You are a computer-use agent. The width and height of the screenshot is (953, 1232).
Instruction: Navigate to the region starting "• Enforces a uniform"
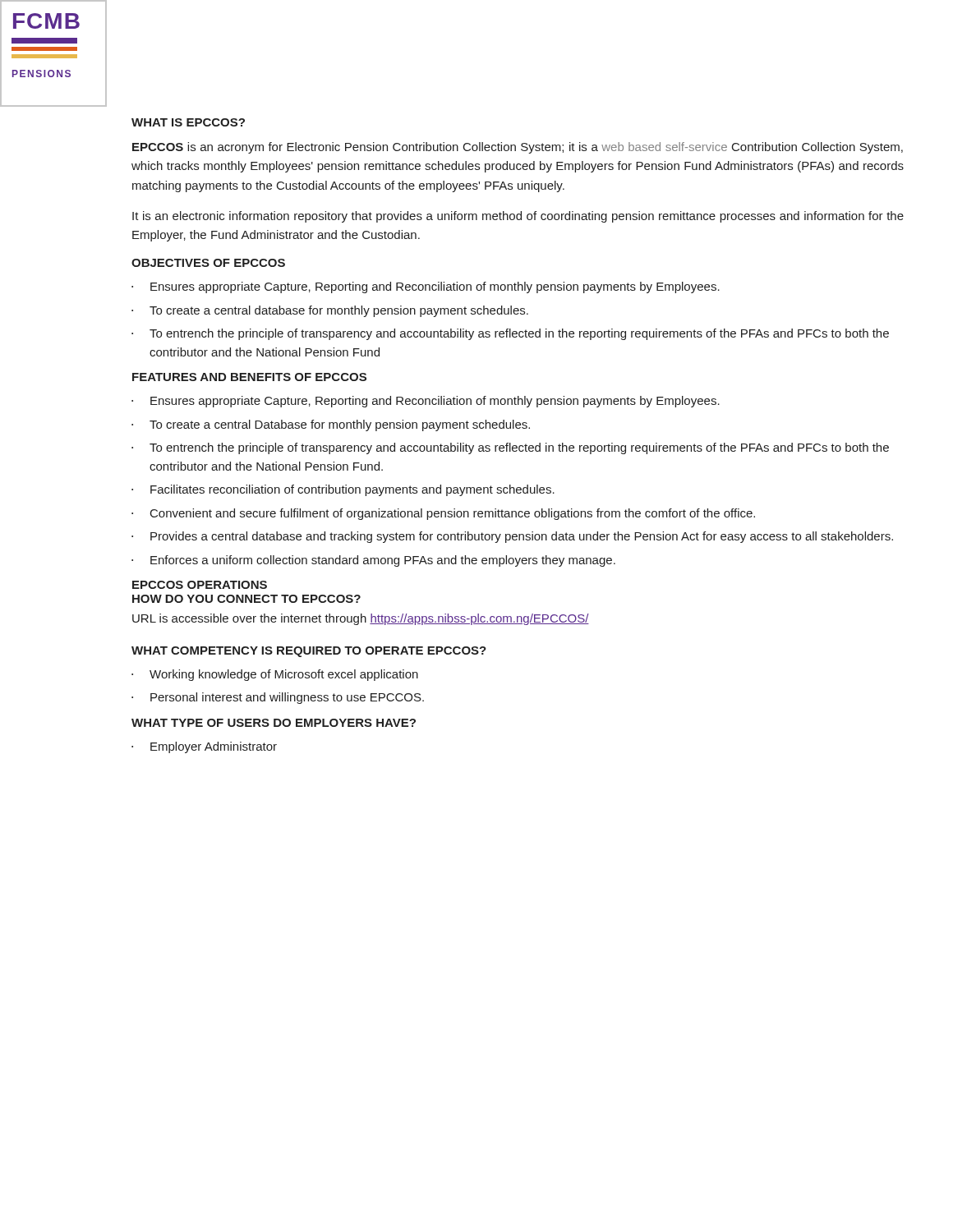518,560
